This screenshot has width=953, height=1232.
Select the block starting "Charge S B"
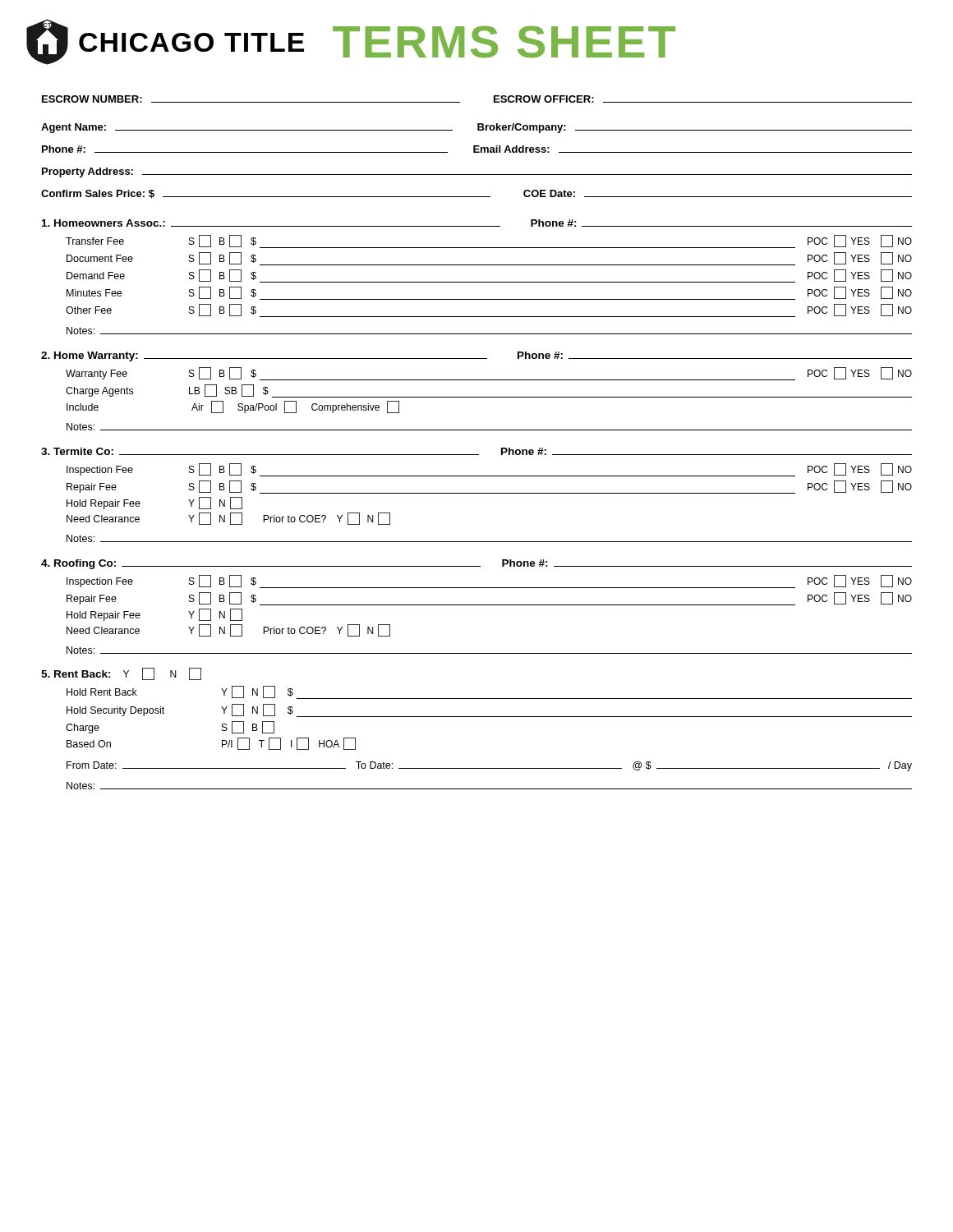click(x=82, y=728)
